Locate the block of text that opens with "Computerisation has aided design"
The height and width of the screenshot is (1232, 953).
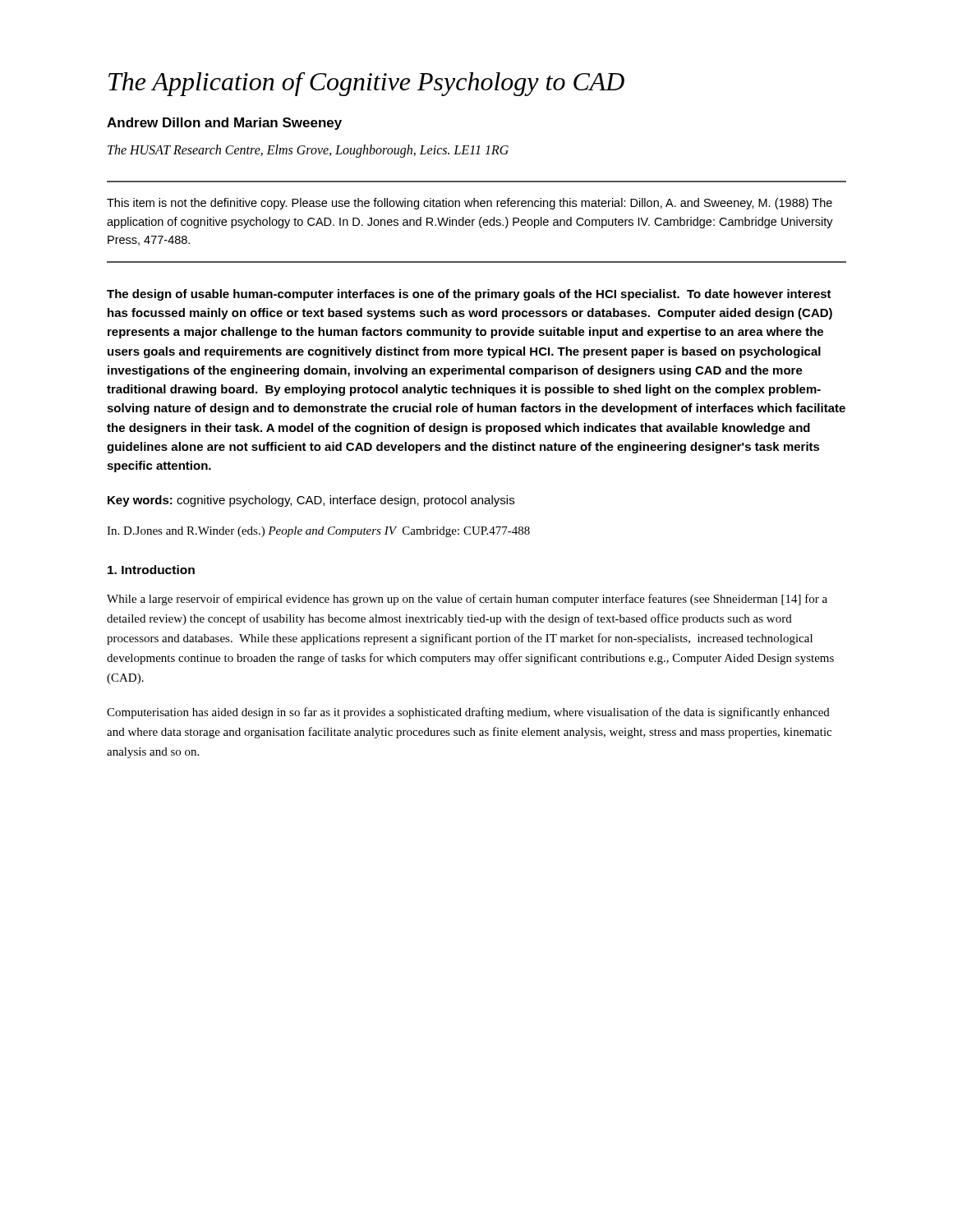[x=476, y=732]
